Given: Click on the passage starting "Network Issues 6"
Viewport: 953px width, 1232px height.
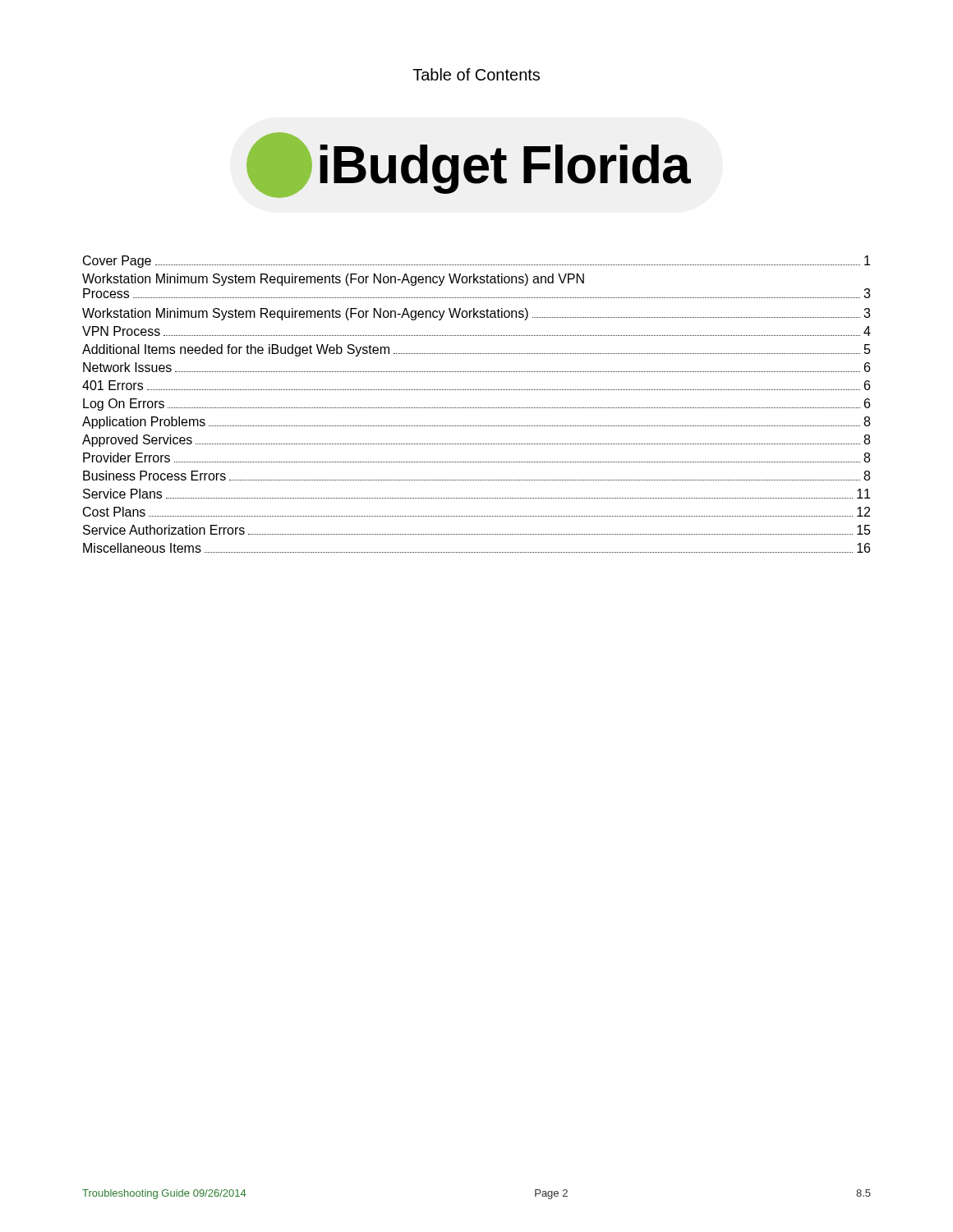Looking at the screenshot, I should coord(476,368).
